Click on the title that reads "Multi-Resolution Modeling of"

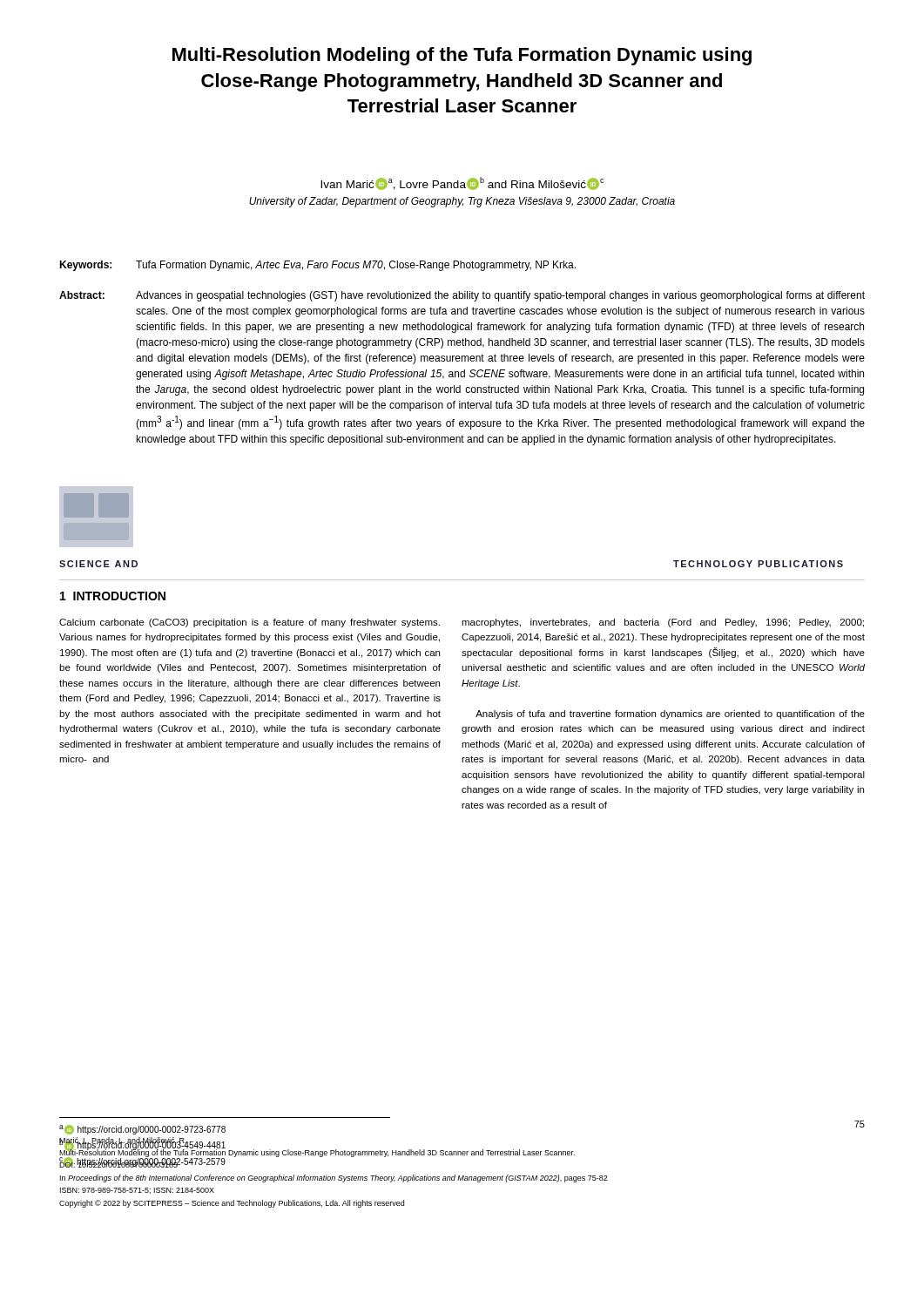coord(462,80)
